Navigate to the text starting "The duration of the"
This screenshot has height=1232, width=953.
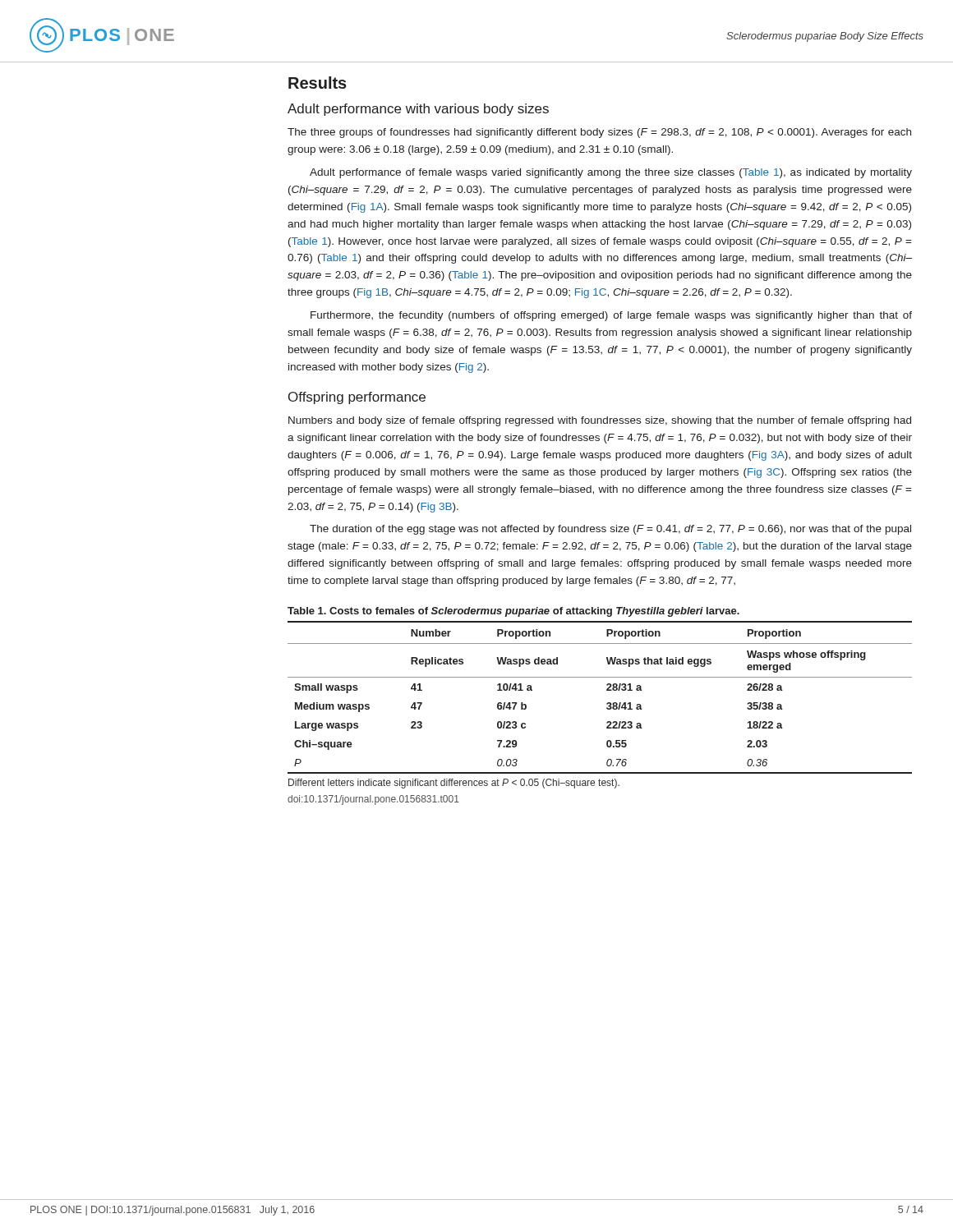click(x=600, y=555)
